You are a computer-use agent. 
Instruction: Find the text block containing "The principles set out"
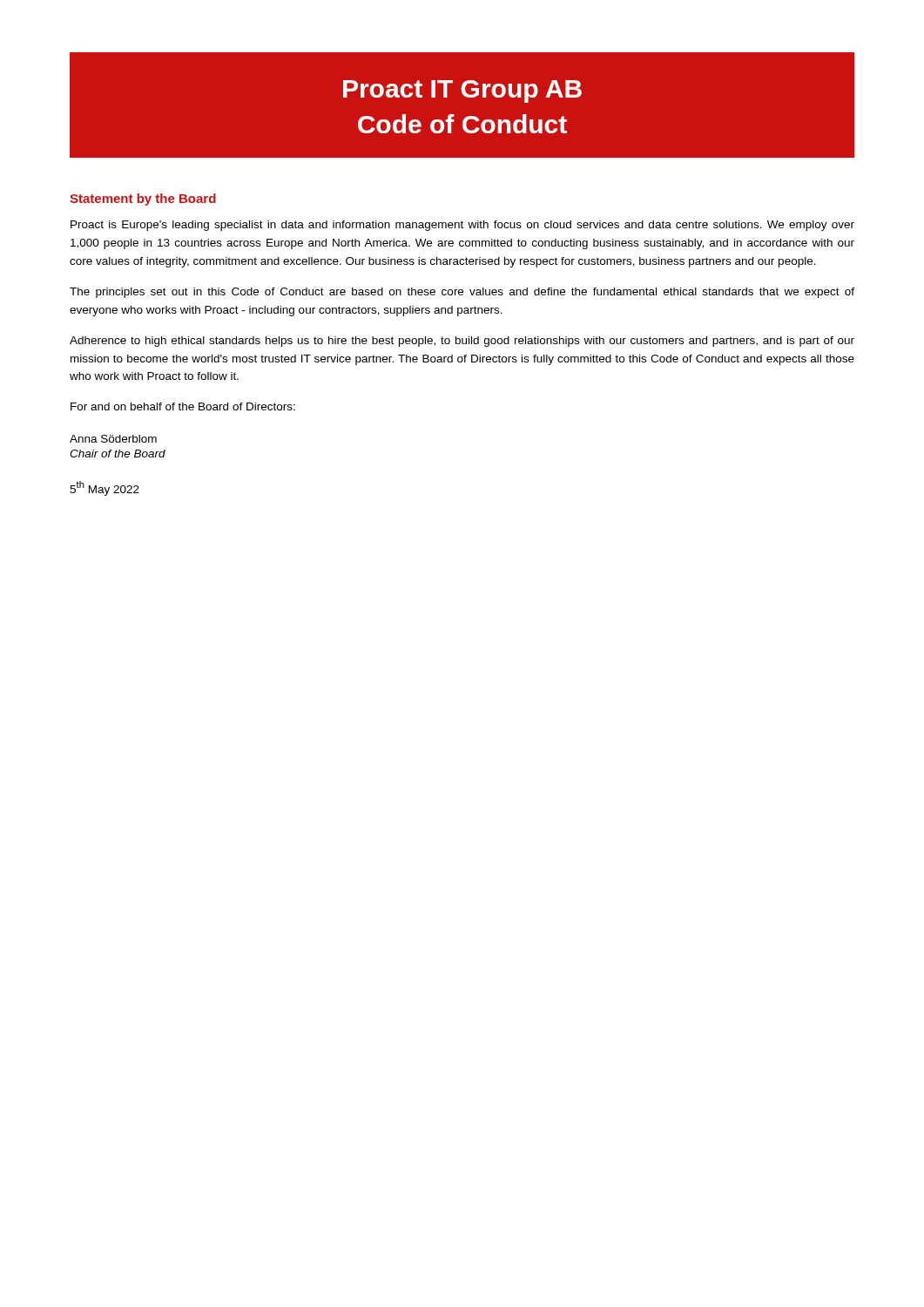[462, 300]
